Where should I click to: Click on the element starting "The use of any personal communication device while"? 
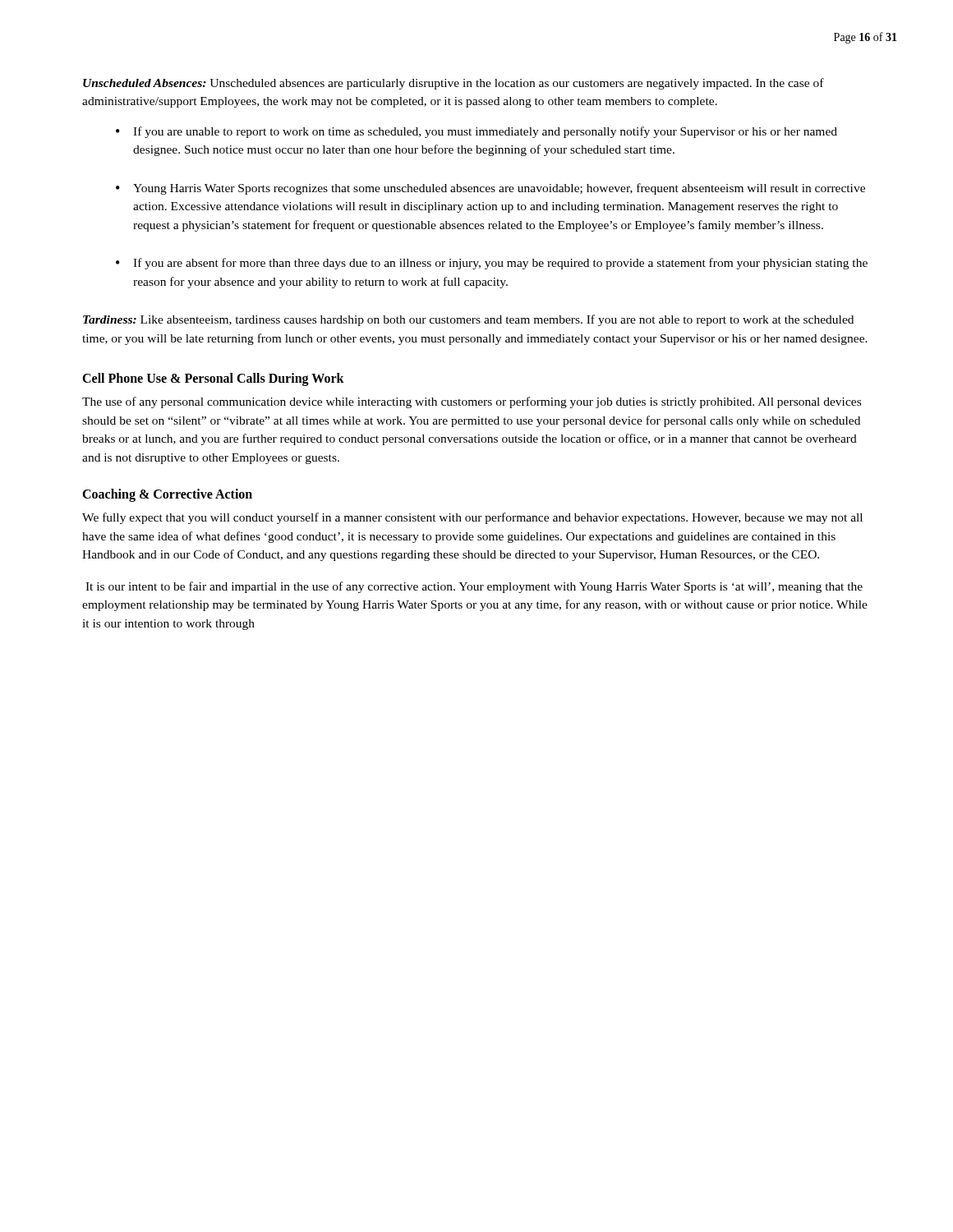(472, 429)
